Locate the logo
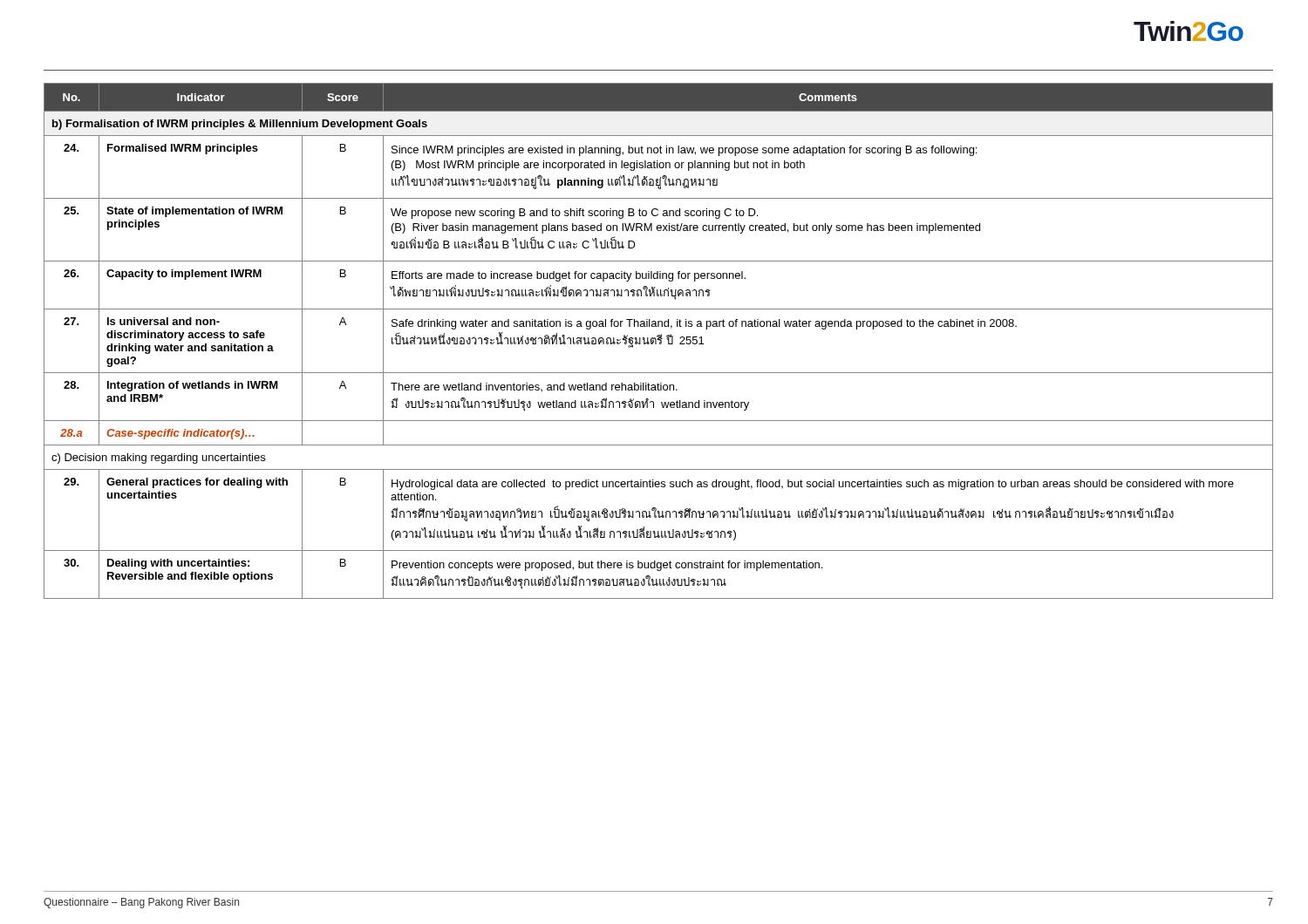Viewport: 1308px width, 924px height. pyautogui.click(x=1203, y=32)
